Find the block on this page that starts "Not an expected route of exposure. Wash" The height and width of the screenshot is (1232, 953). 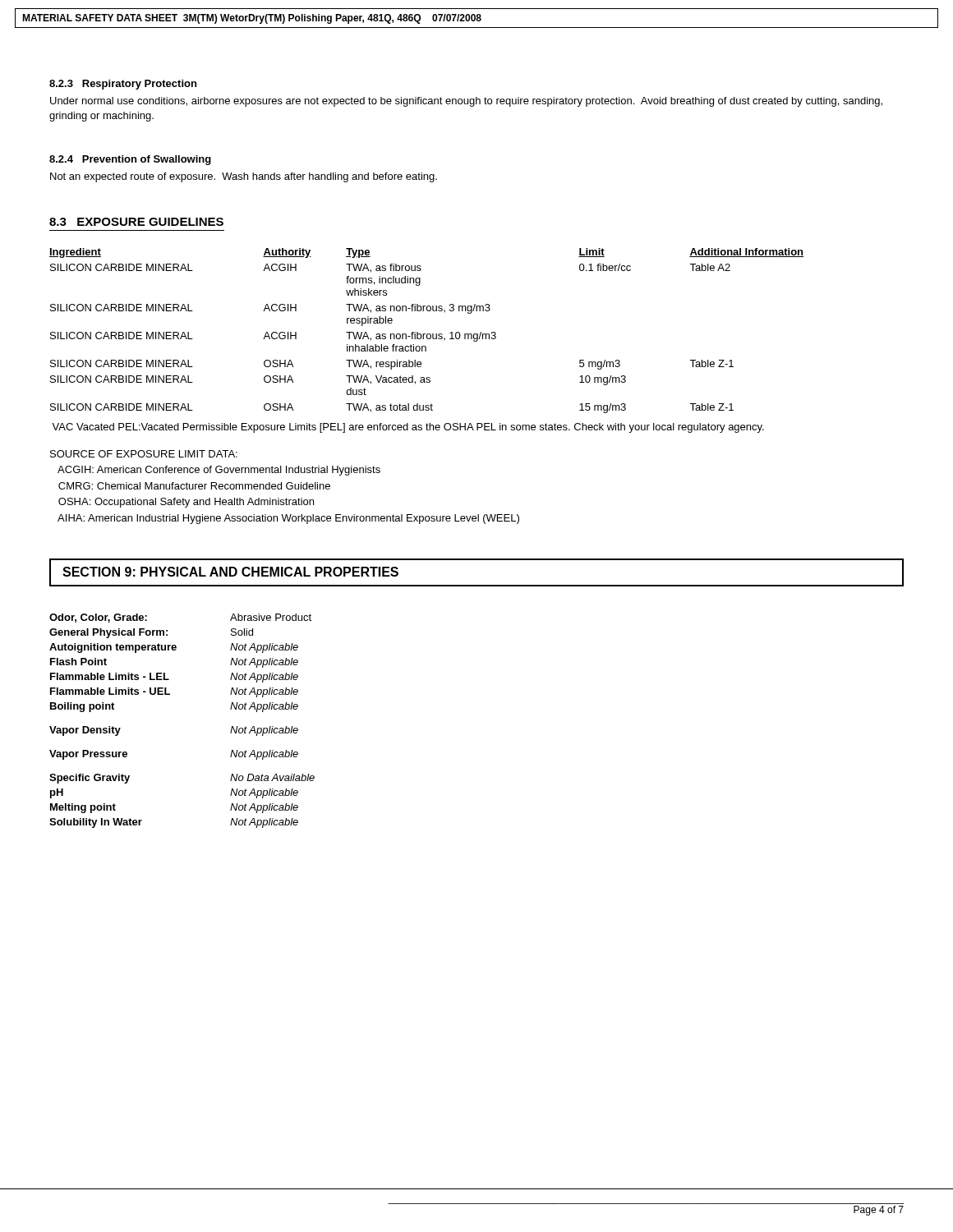tap(244, 176)
